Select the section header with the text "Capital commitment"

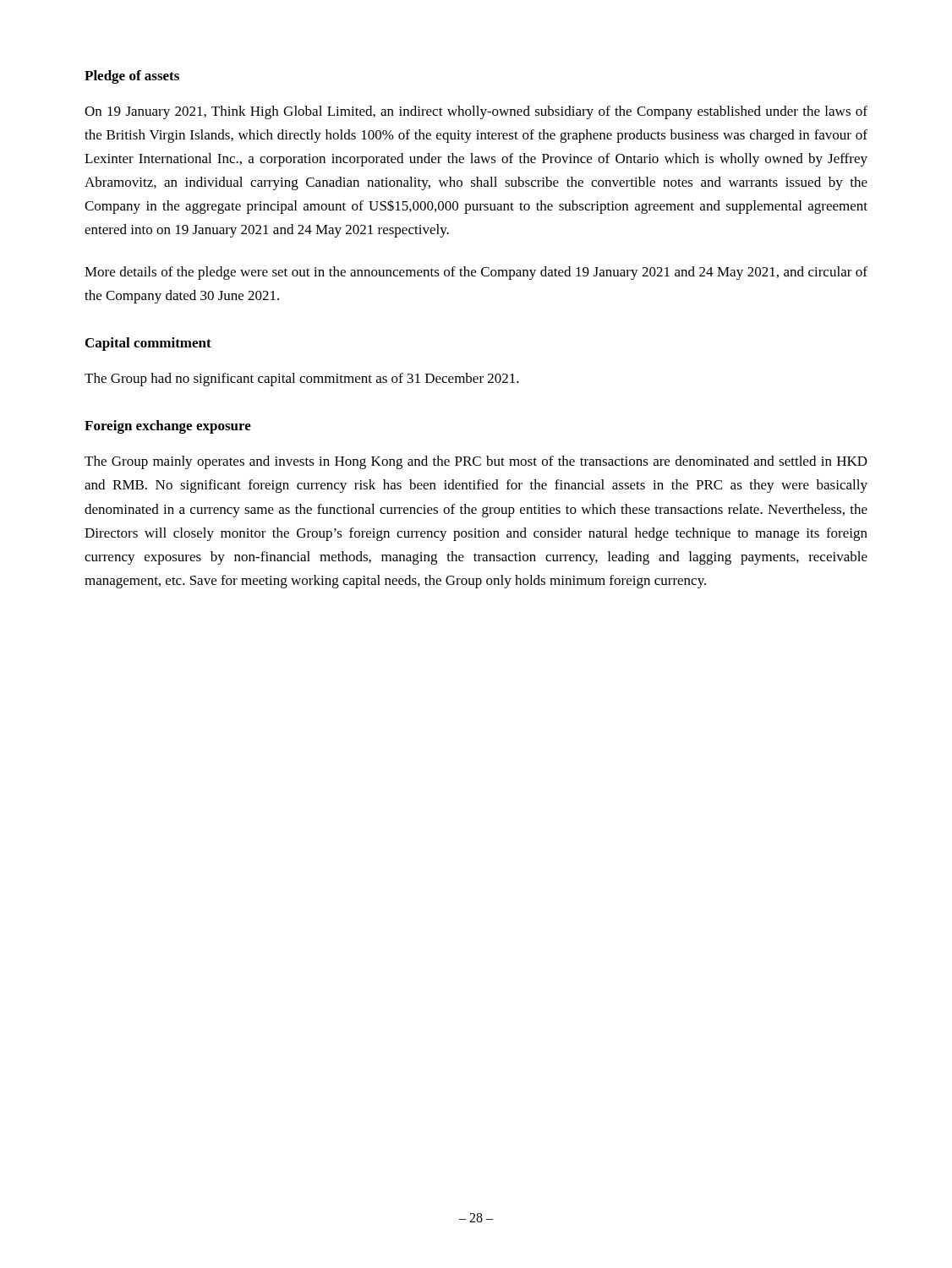[148, 343]
